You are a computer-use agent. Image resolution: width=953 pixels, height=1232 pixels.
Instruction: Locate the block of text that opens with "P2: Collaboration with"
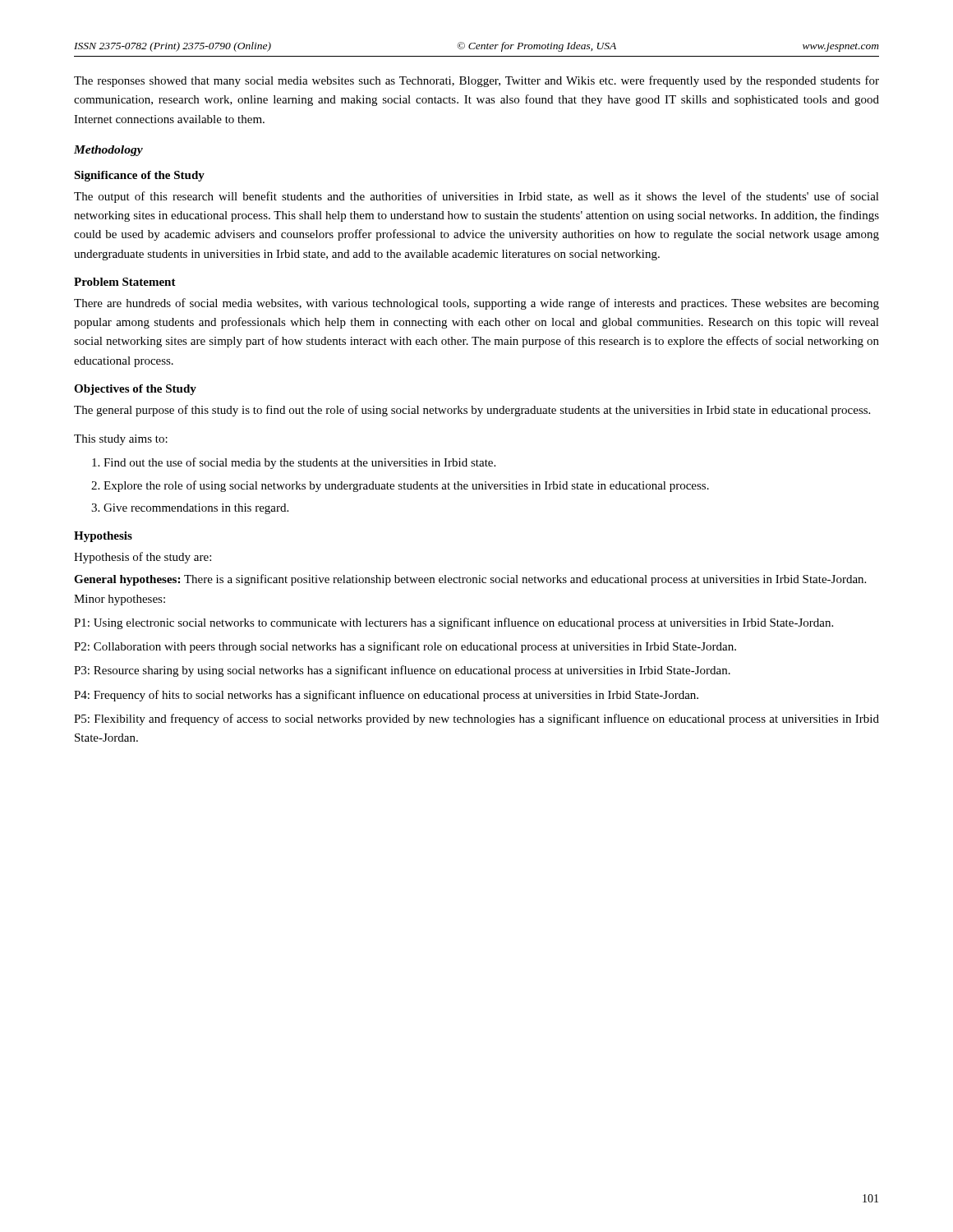click(405, 646)
